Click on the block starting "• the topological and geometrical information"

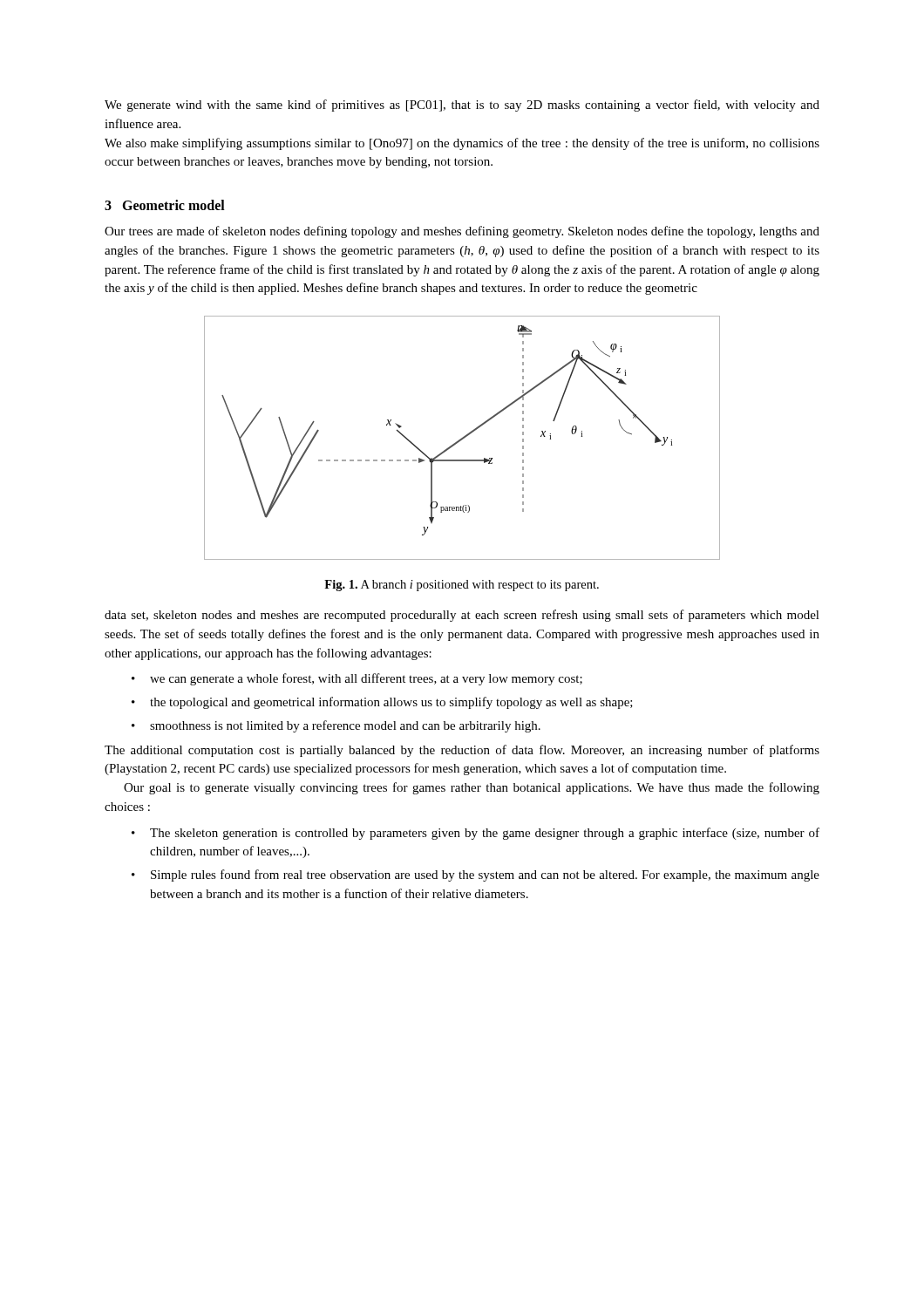pyautogui.click(x=475, y=703)
